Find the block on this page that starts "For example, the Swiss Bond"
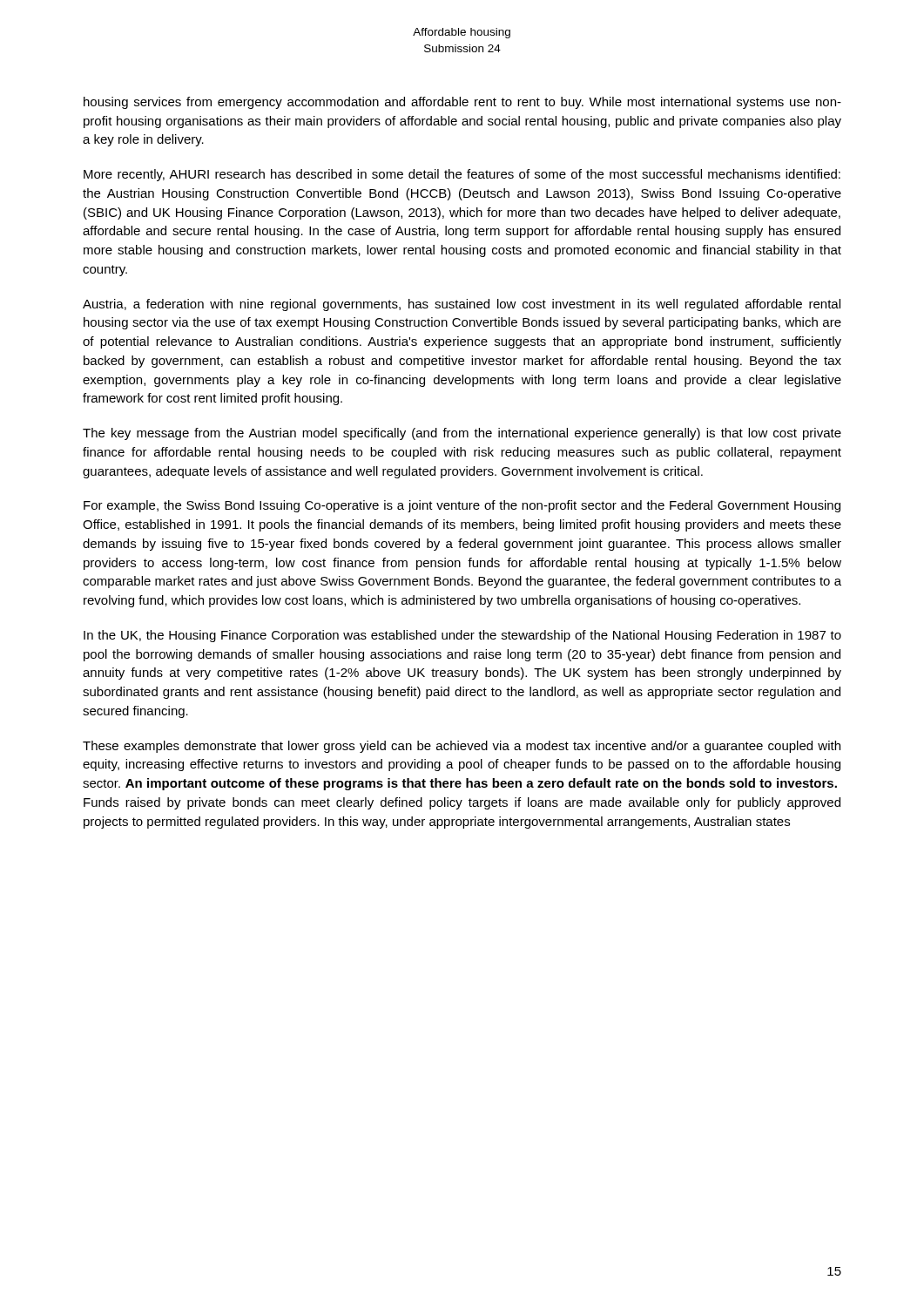Image resolution: width=924 pixels, height=1307 pixels. [x=462, y=553]
